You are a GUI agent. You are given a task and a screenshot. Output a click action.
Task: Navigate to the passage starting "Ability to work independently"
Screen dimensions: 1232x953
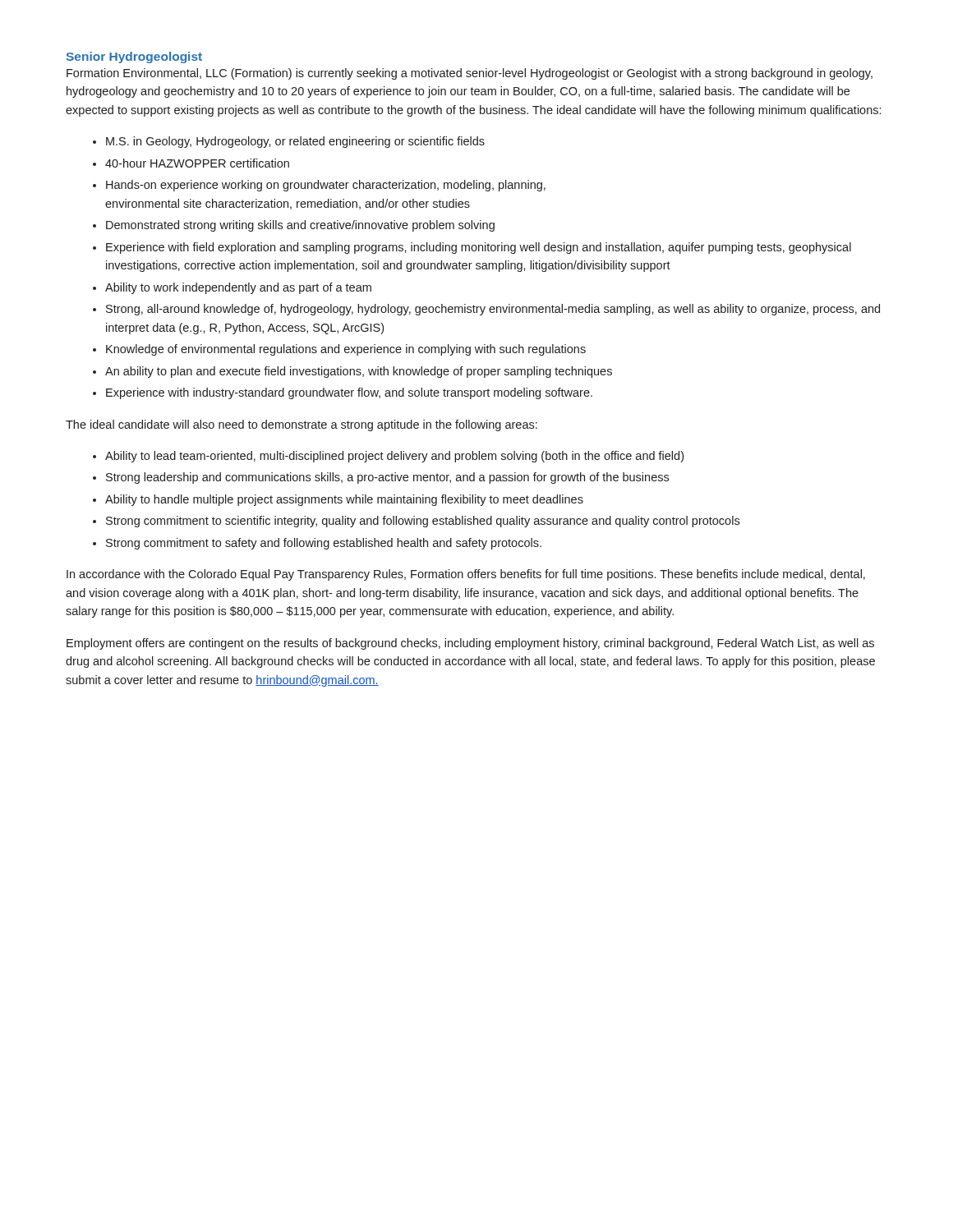pos(239,287)
